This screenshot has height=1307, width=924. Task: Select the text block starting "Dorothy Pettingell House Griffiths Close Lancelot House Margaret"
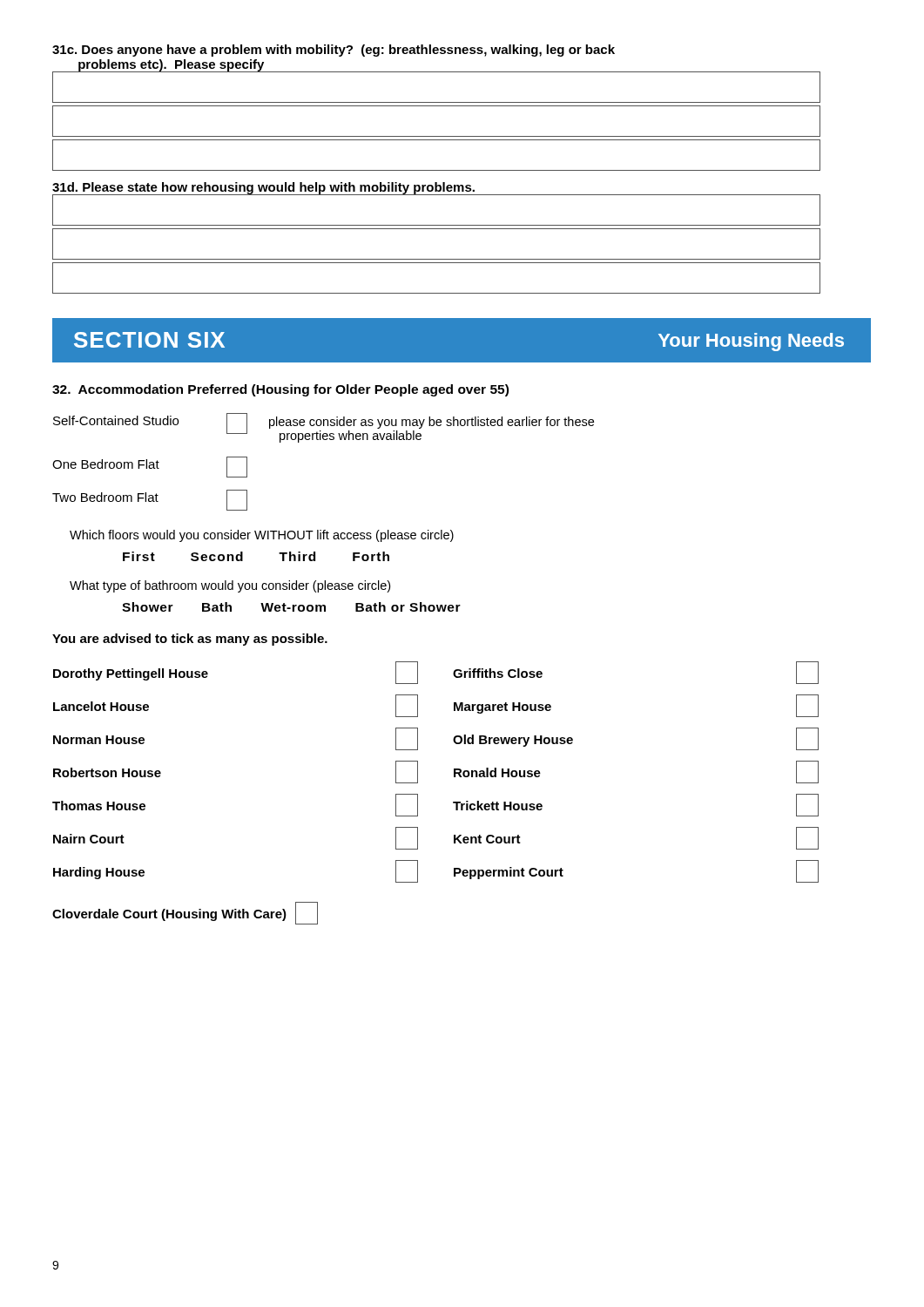(x=132, y=672)
